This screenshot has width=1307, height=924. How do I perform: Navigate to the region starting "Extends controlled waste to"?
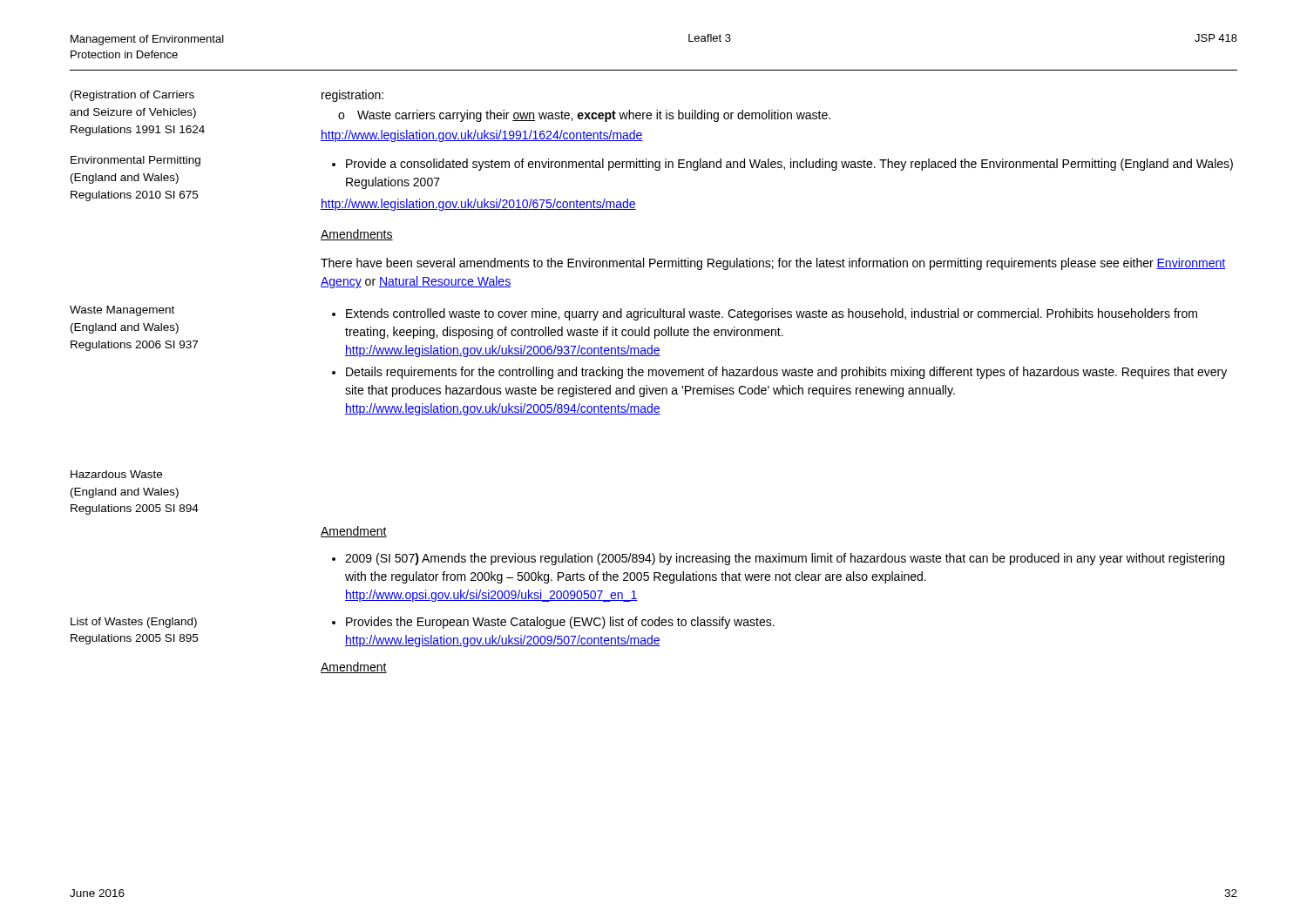pyautogui.click(x=772, y=332)
